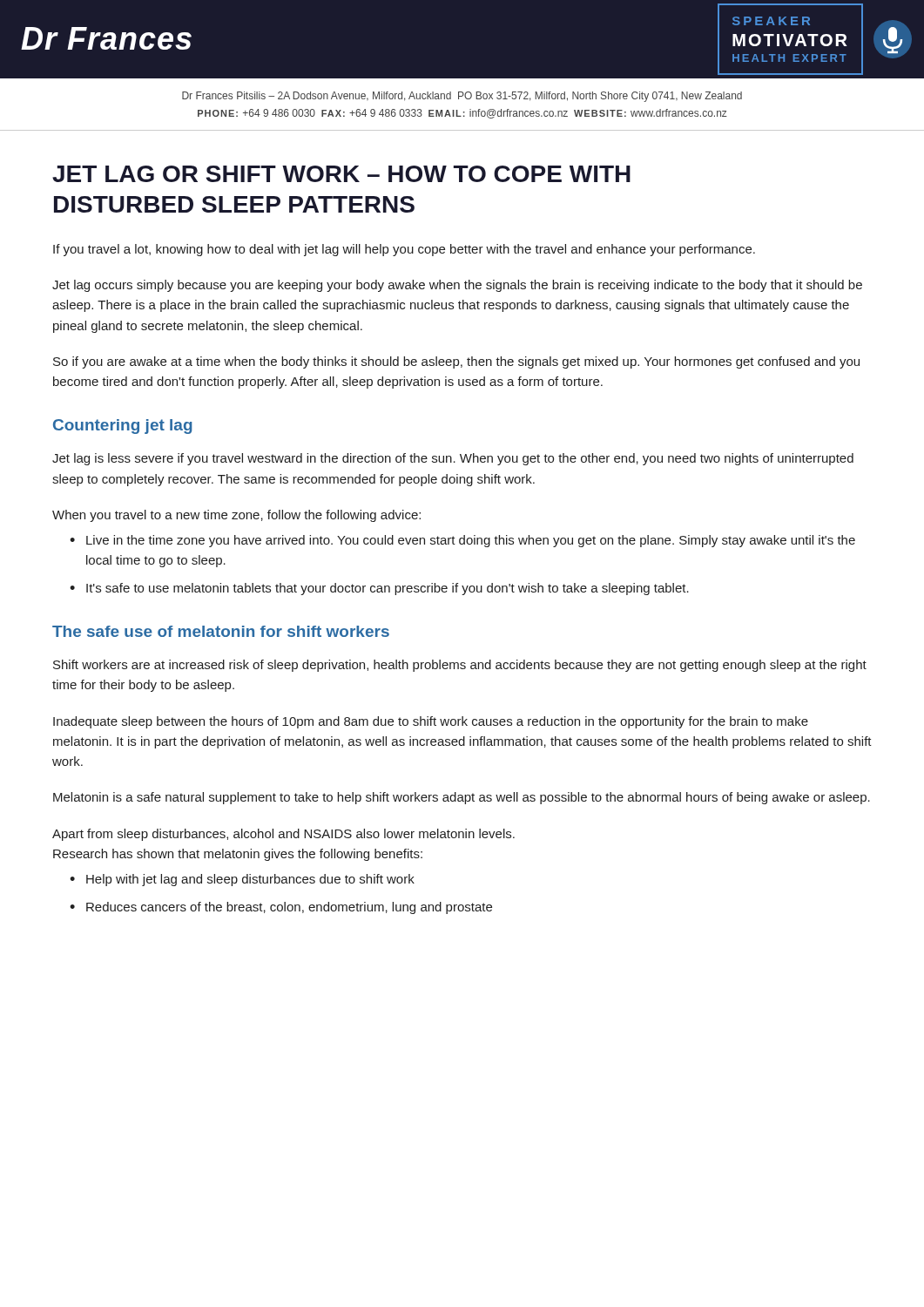
Task: Where is the passage that starts "Jet lag is less severe if you travel"?
Action: [462, 468]
